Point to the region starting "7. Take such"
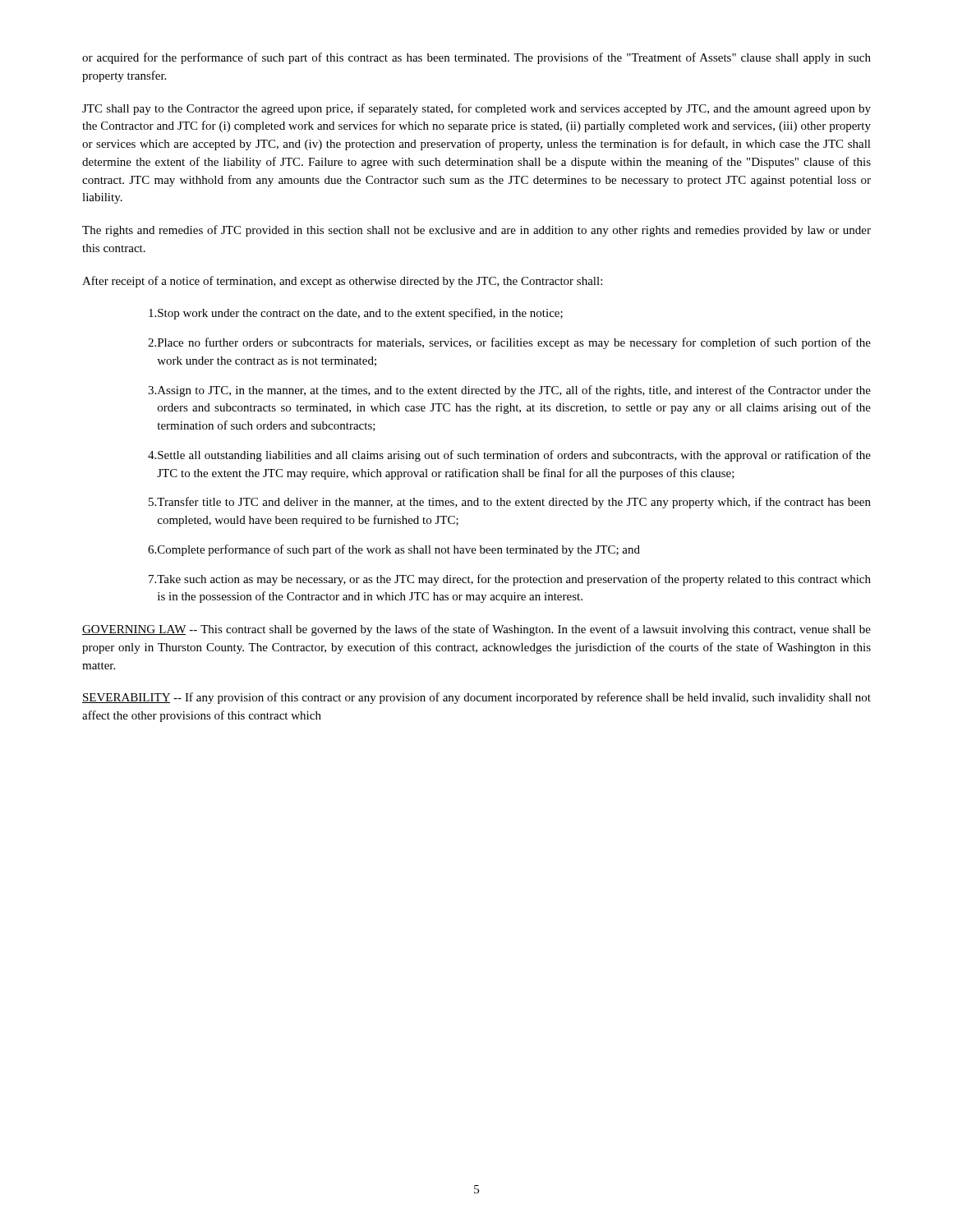 476,588
